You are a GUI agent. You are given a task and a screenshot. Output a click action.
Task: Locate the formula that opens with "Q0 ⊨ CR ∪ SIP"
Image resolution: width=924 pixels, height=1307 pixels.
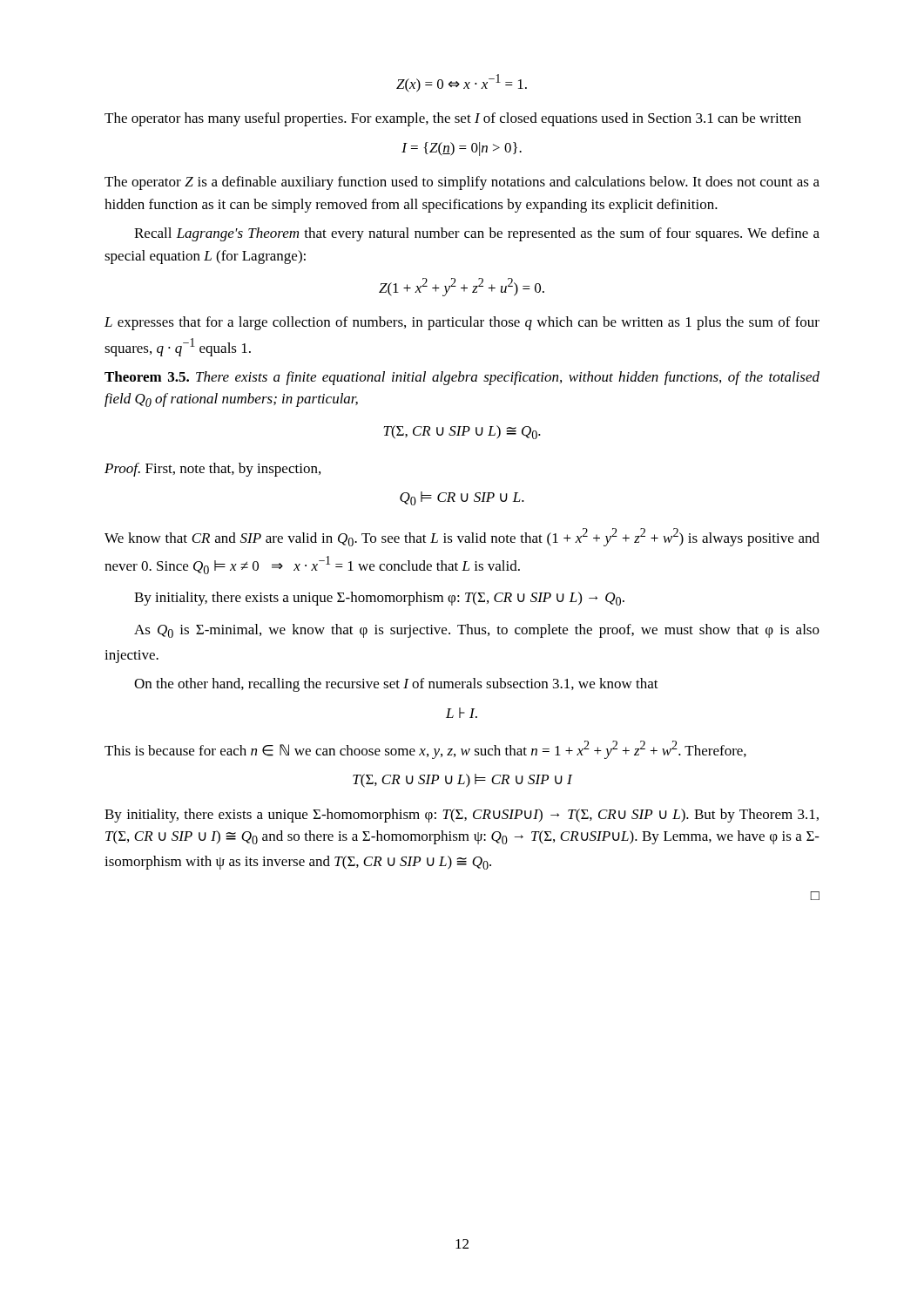click(x=462, y=499)
